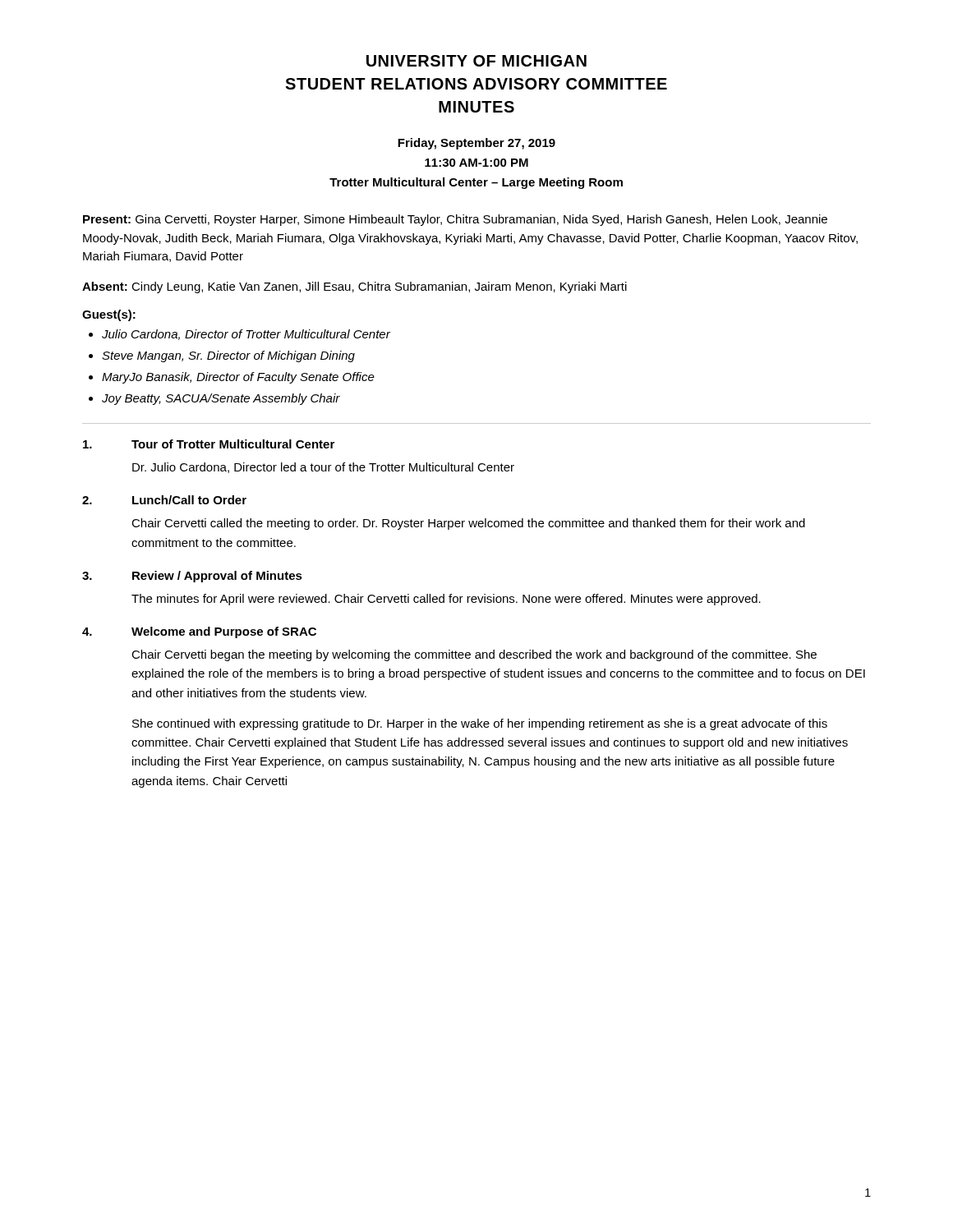Navigate to the element starting "University of MichiganStudent Relations Advisory CommitteeMinutes"
This screenshot has height=1232, width=953.
[x=476, y=84]
